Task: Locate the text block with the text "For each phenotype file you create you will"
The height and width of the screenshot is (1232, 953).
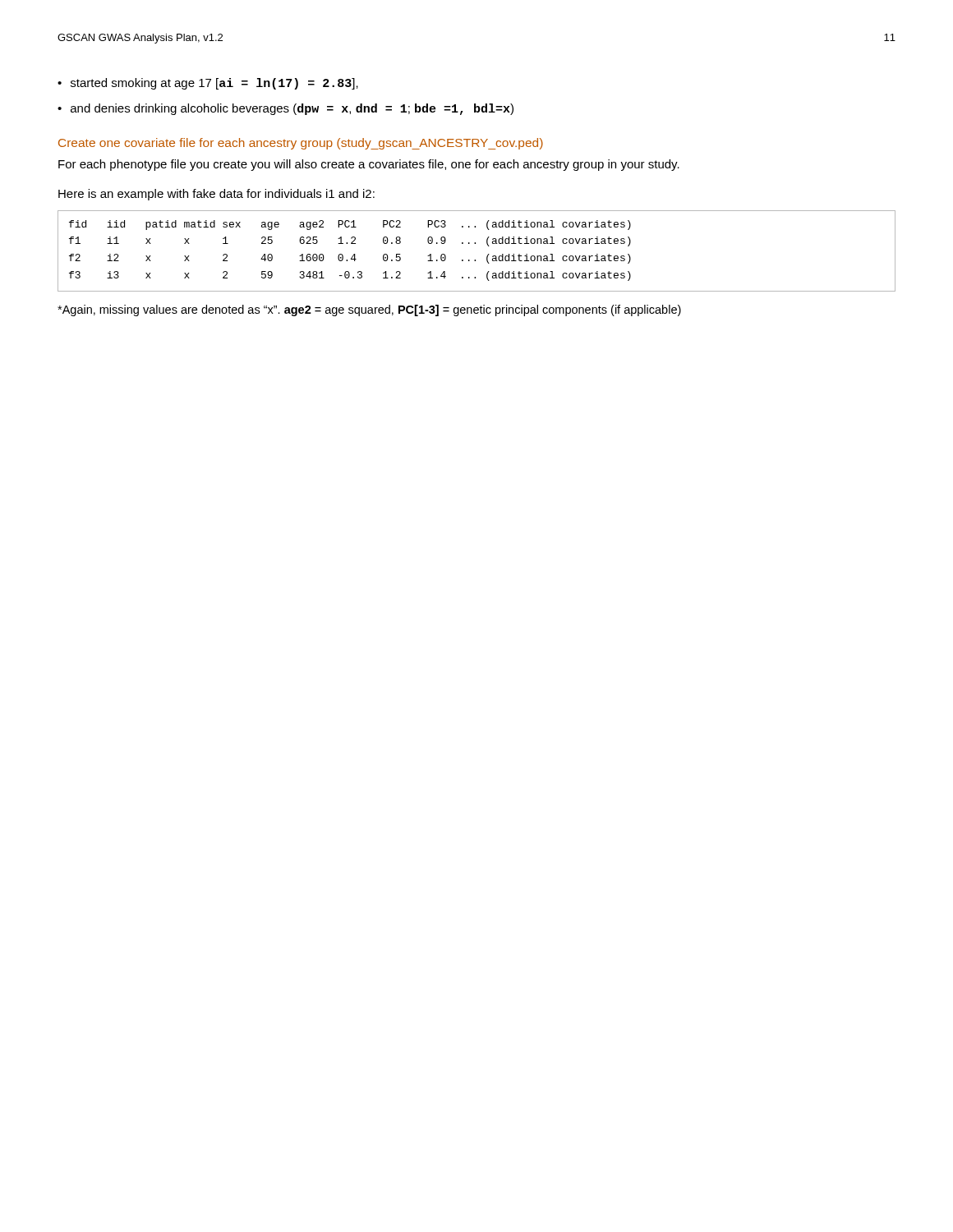Action: click(369, 164)
